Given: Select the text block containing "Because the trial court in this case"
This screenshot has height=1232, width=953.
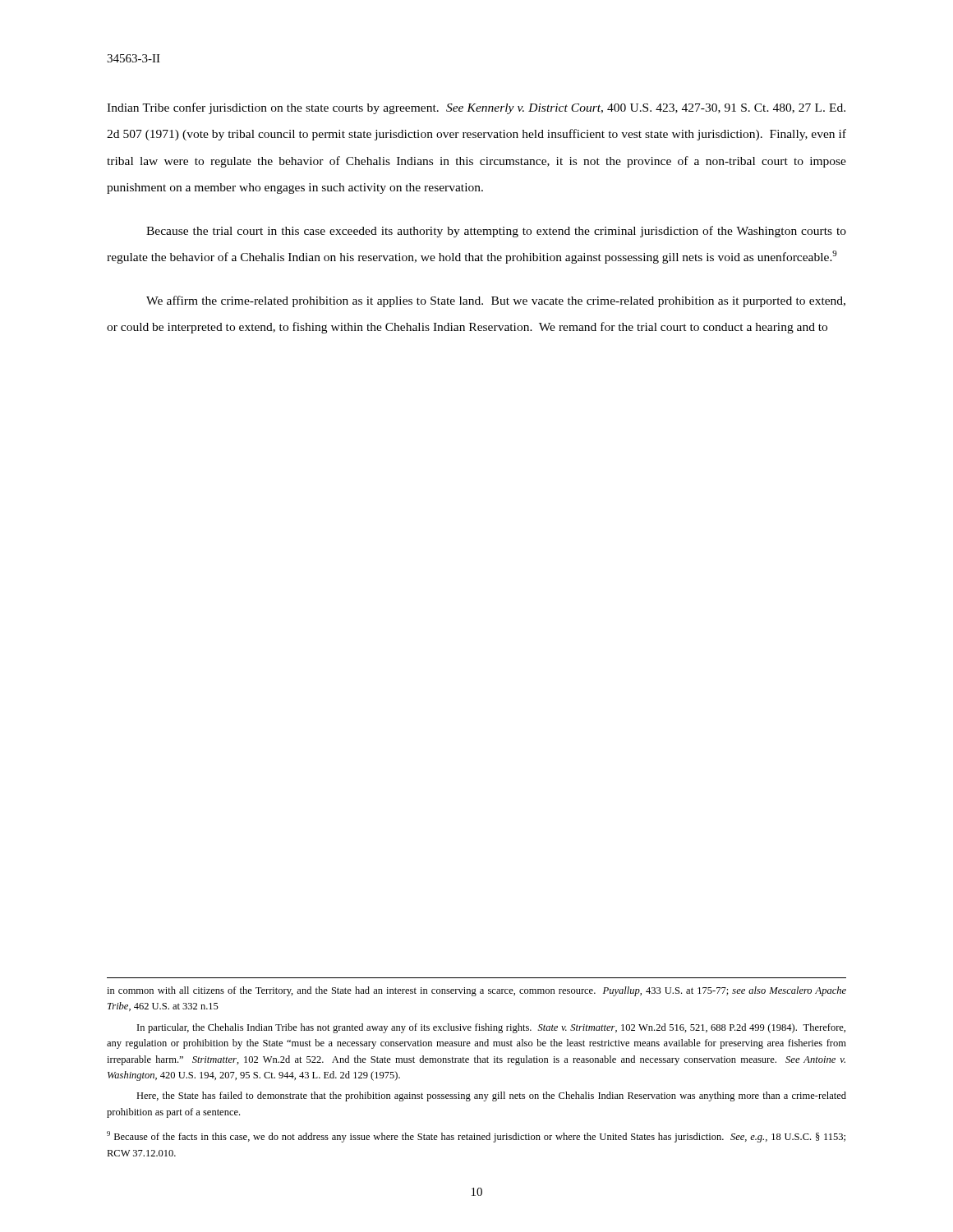Looking at the screenshot, I should pos(476,244).
